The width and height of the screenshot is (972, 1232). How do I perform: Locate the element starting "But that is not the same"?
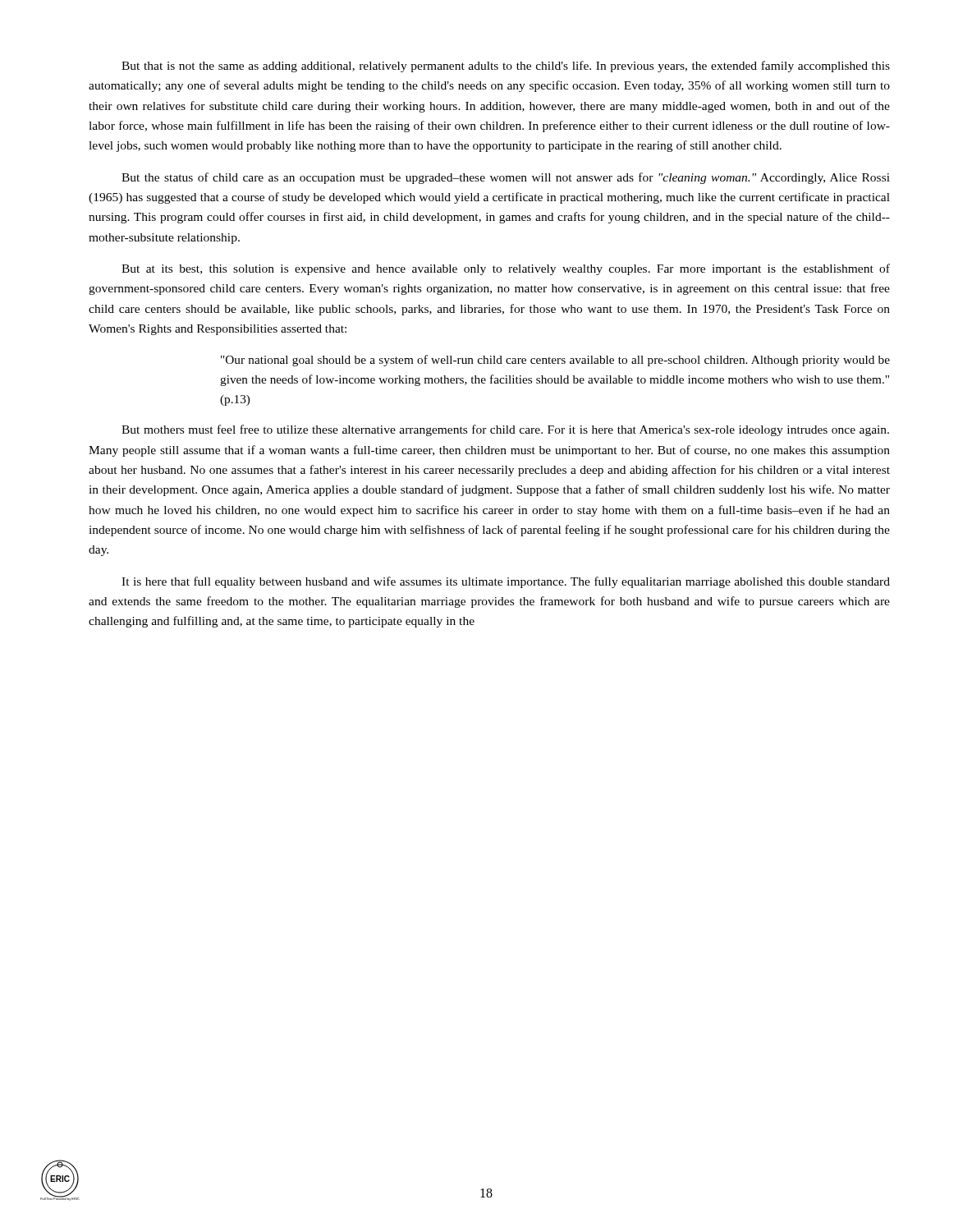pos(489,105)
